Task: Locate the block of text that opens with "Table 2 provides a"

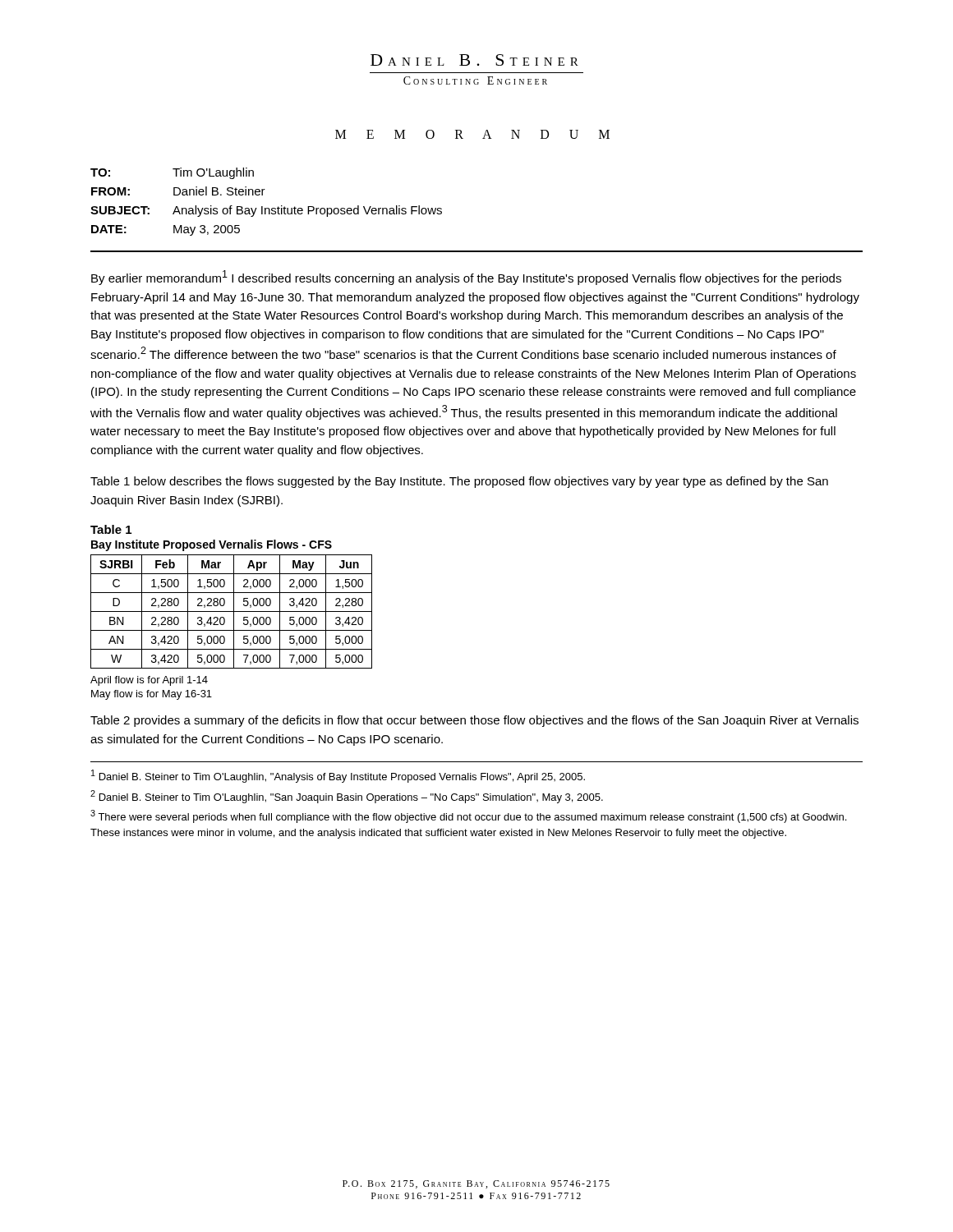Action: [475, 729]
